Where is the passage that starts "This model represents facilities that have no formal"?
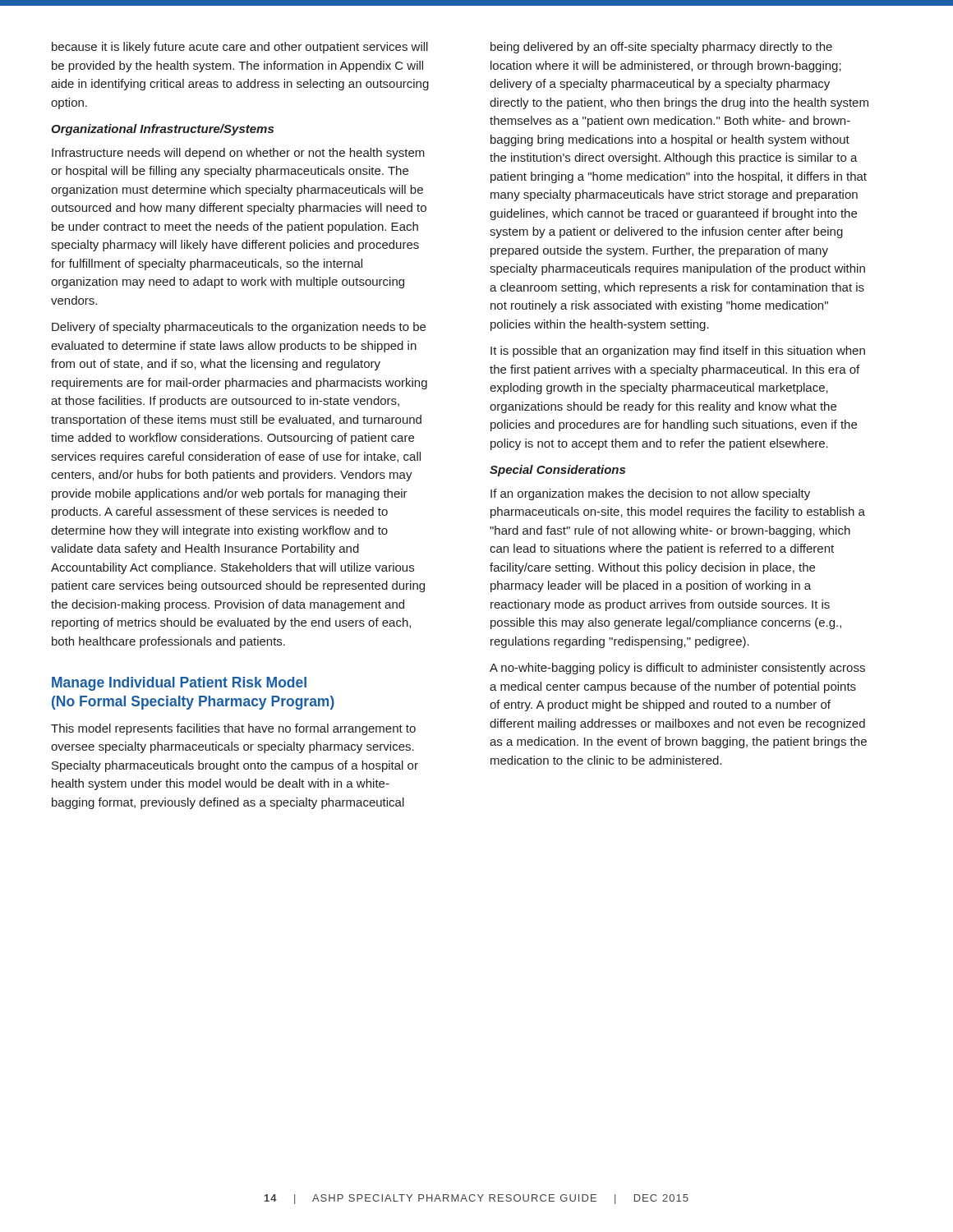The width and height of the screenshot is (953, 1232). point(241,765)
